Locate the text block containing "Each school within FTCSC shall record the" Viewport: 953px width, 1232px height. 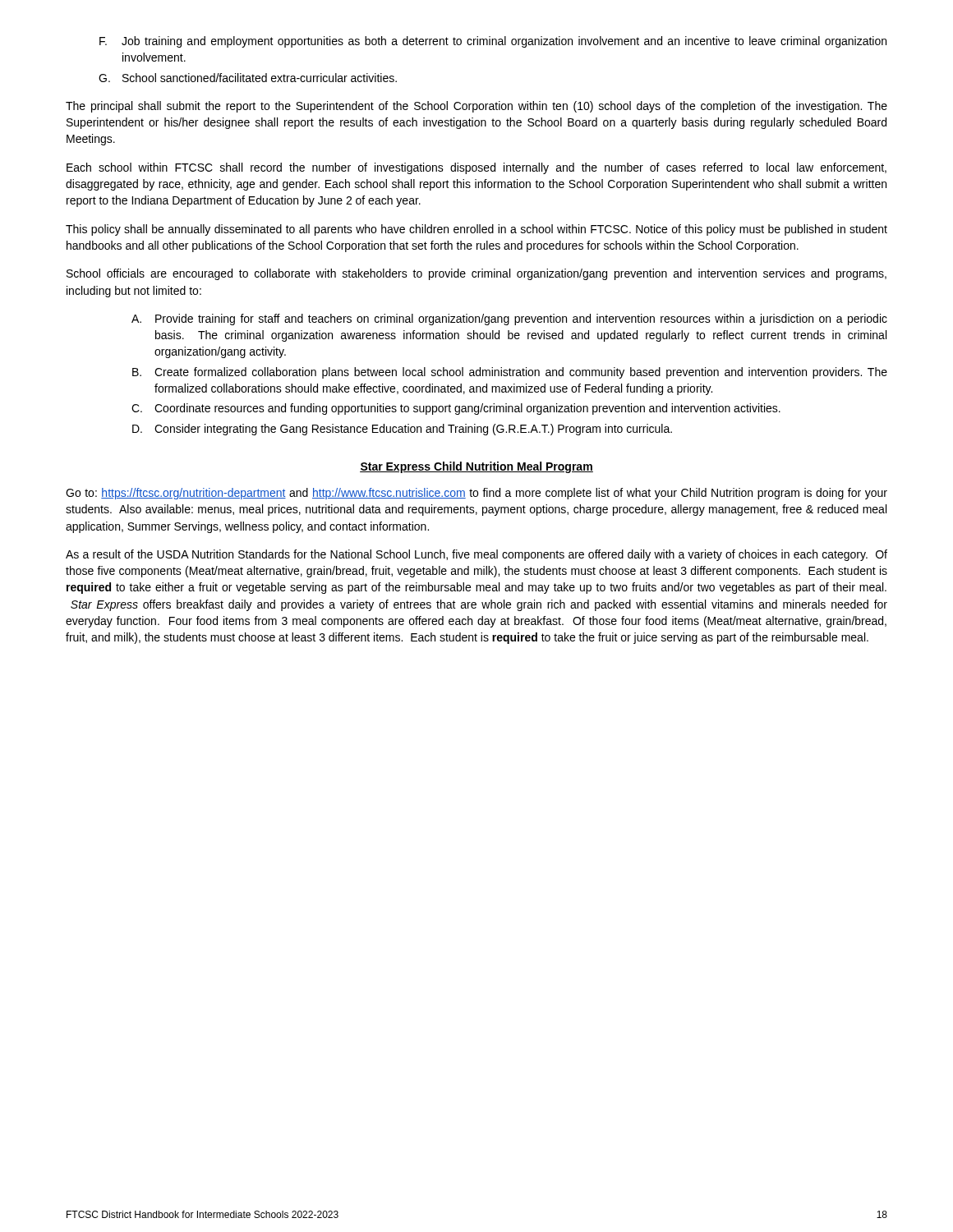[476, 184]
